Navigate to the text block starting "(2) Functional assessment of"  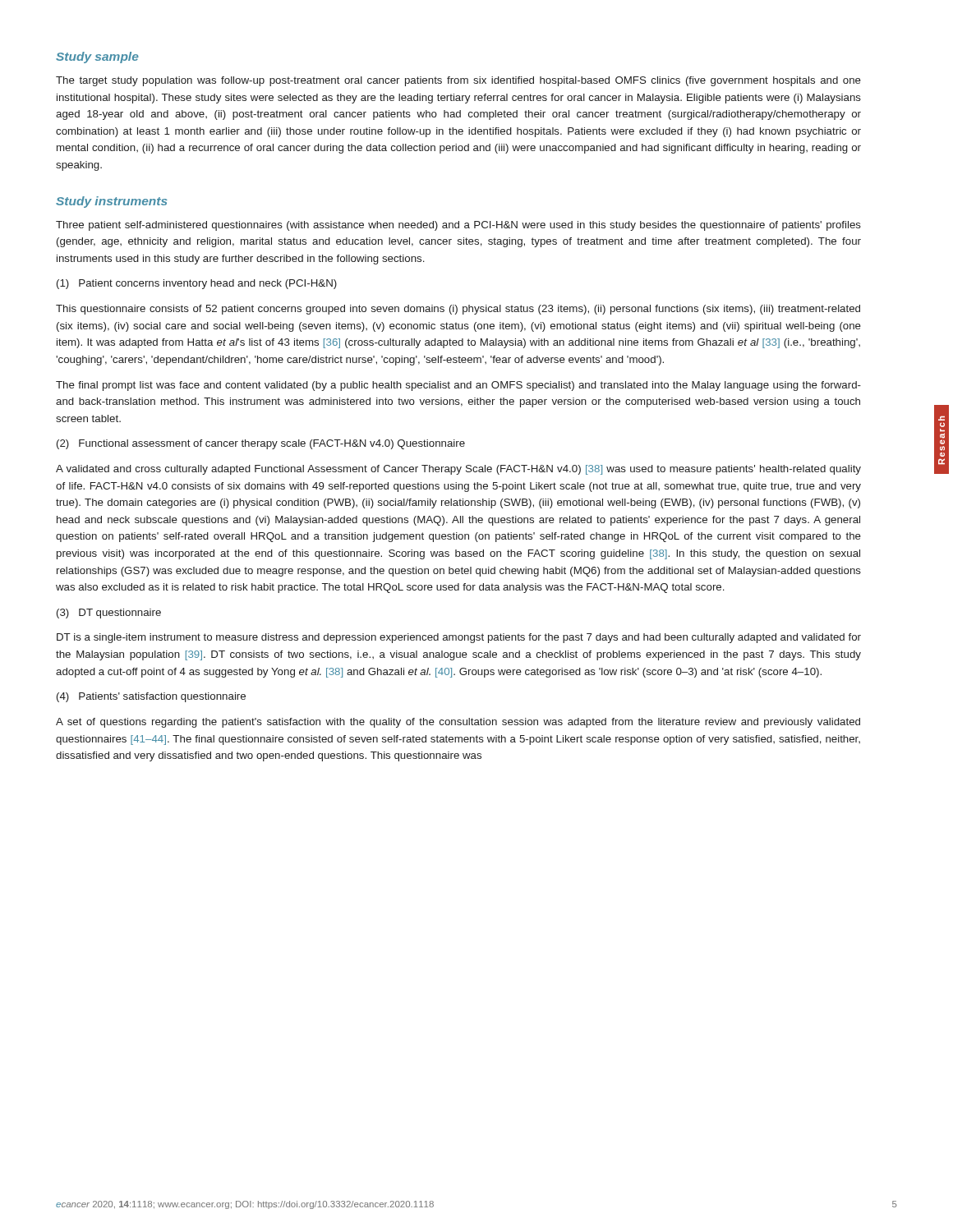pyautogui.click(x=260, y=443)
